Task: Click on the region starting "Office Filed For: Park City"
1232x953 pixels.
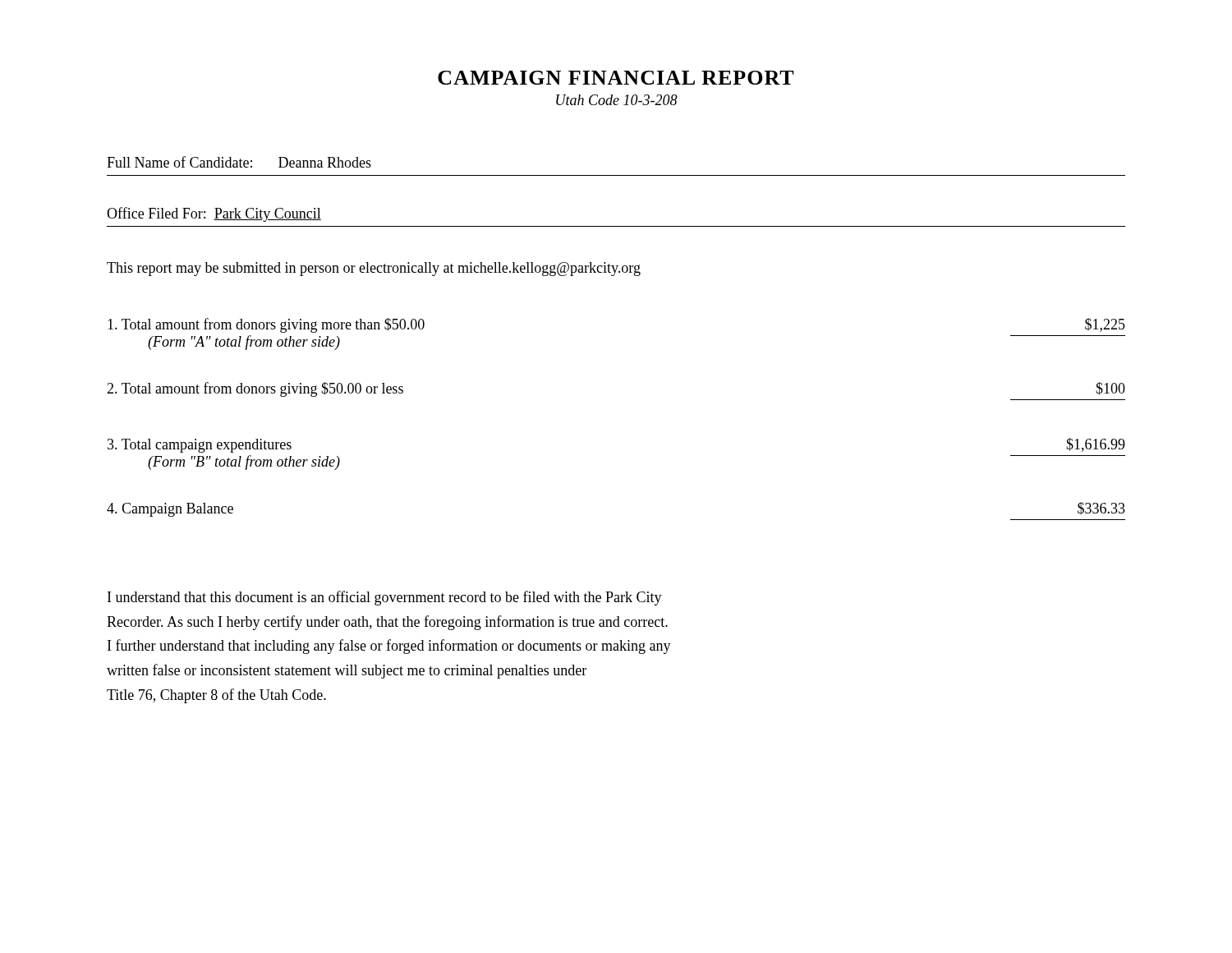Action: click(x=214, y=214)
